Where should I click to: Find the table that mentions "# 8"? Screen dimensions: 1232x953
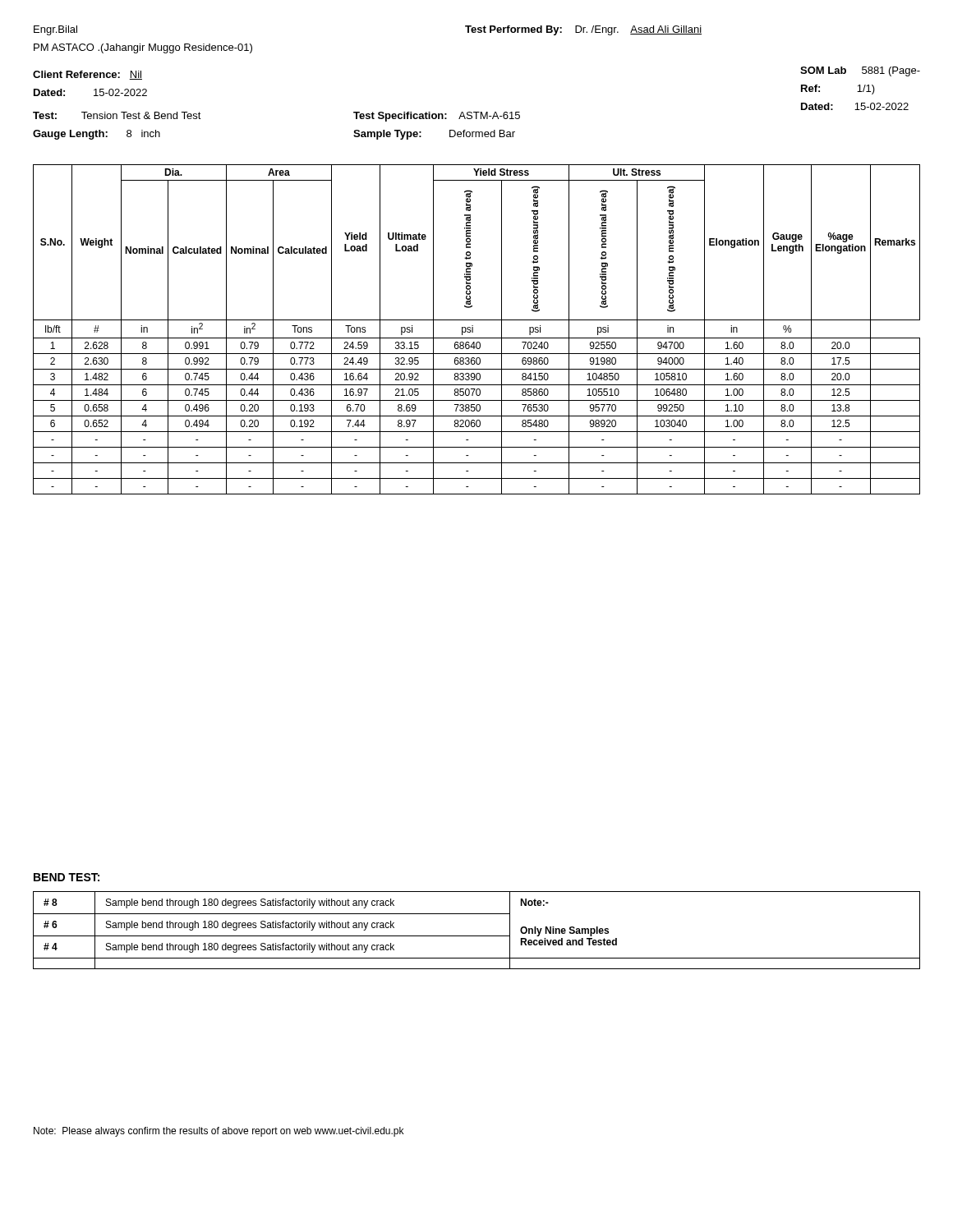click(476, 930)
